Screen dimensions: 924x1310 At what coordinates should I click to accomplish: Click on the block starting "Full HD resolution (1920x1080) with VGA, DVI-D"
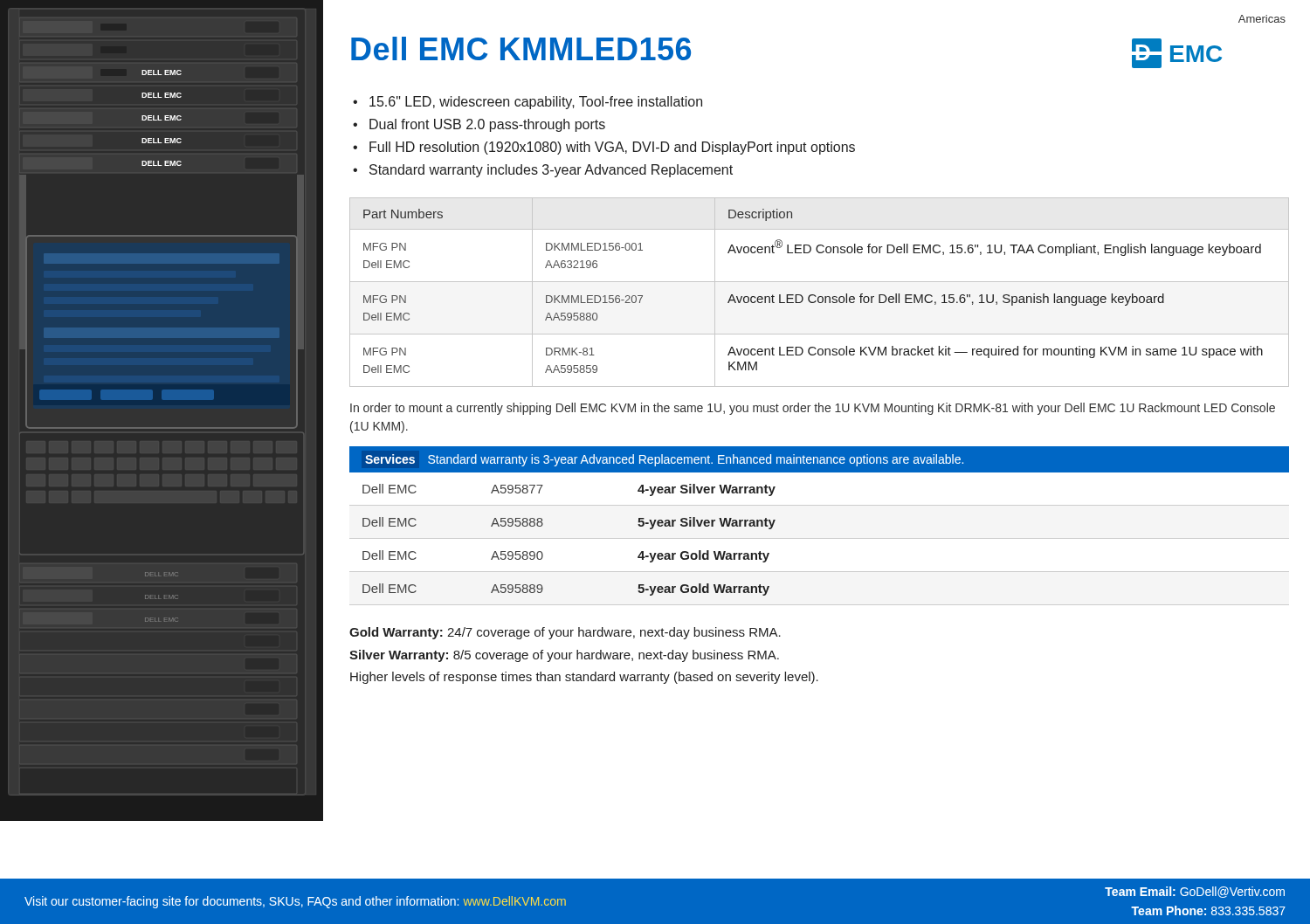tap(819, 148)
